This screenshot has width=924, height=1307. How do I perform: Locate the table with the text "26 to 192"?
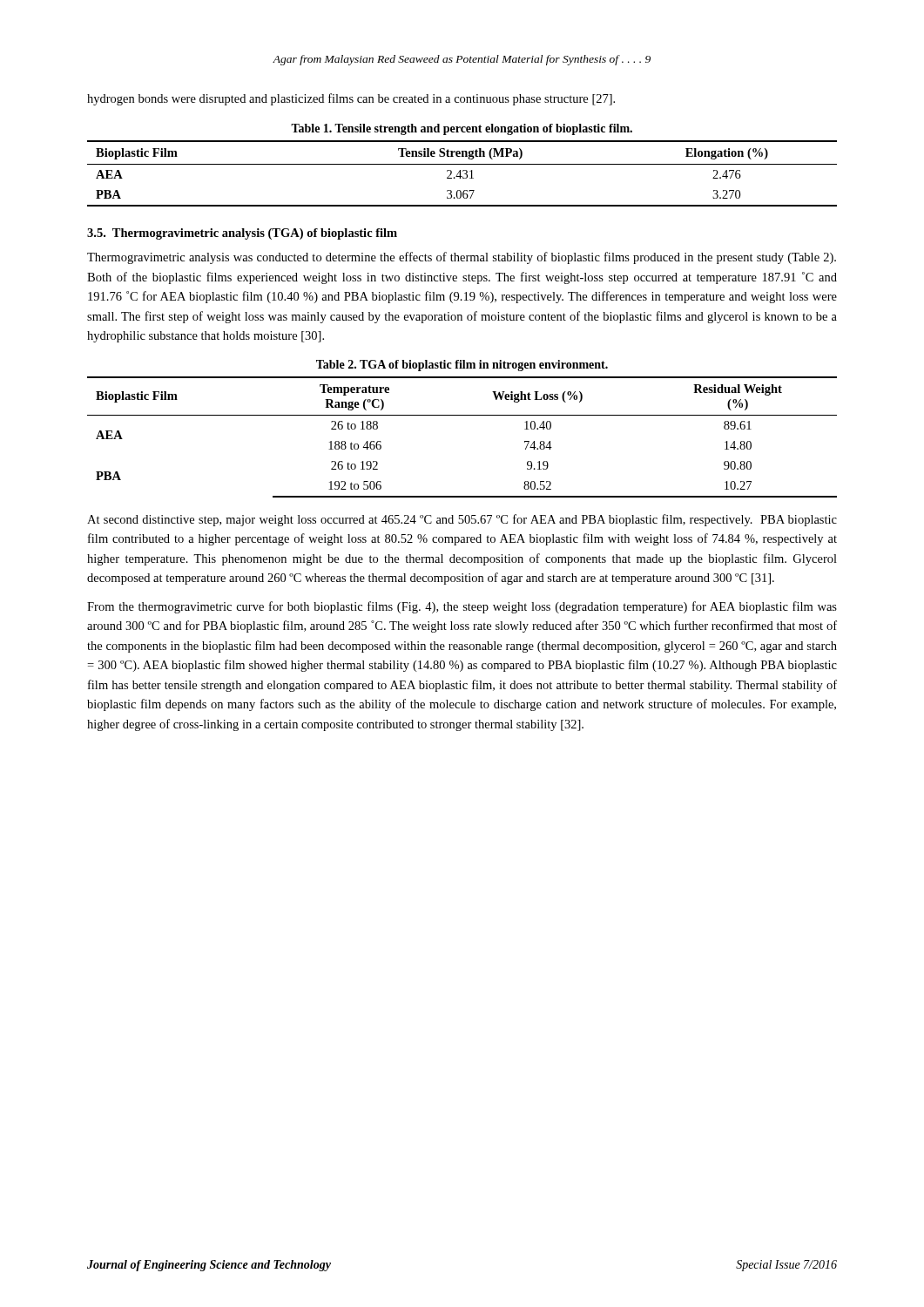pyautogui.click(x=462, y=437)
